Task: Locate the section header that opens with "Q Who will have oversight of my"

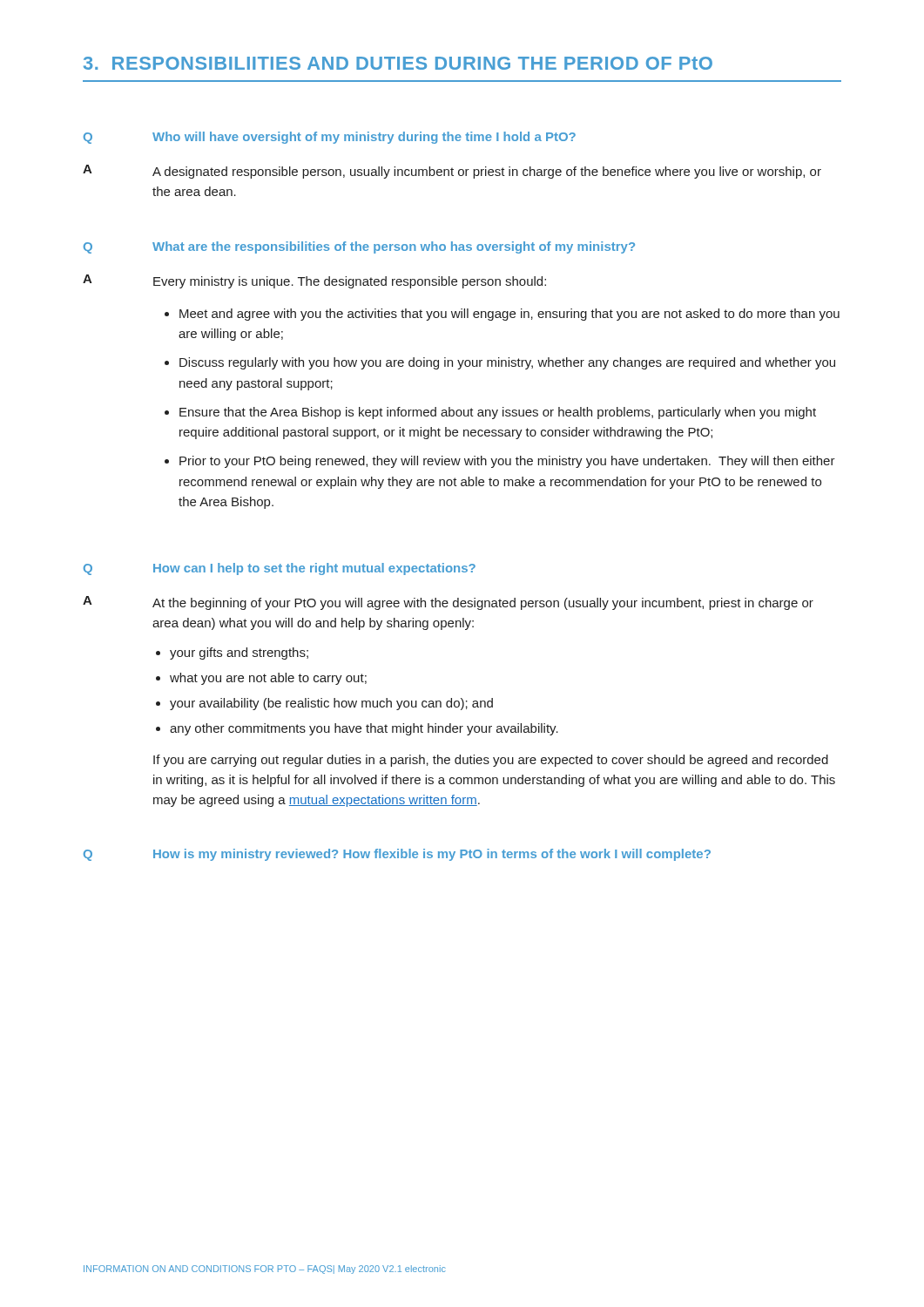Action: point(462,136)
